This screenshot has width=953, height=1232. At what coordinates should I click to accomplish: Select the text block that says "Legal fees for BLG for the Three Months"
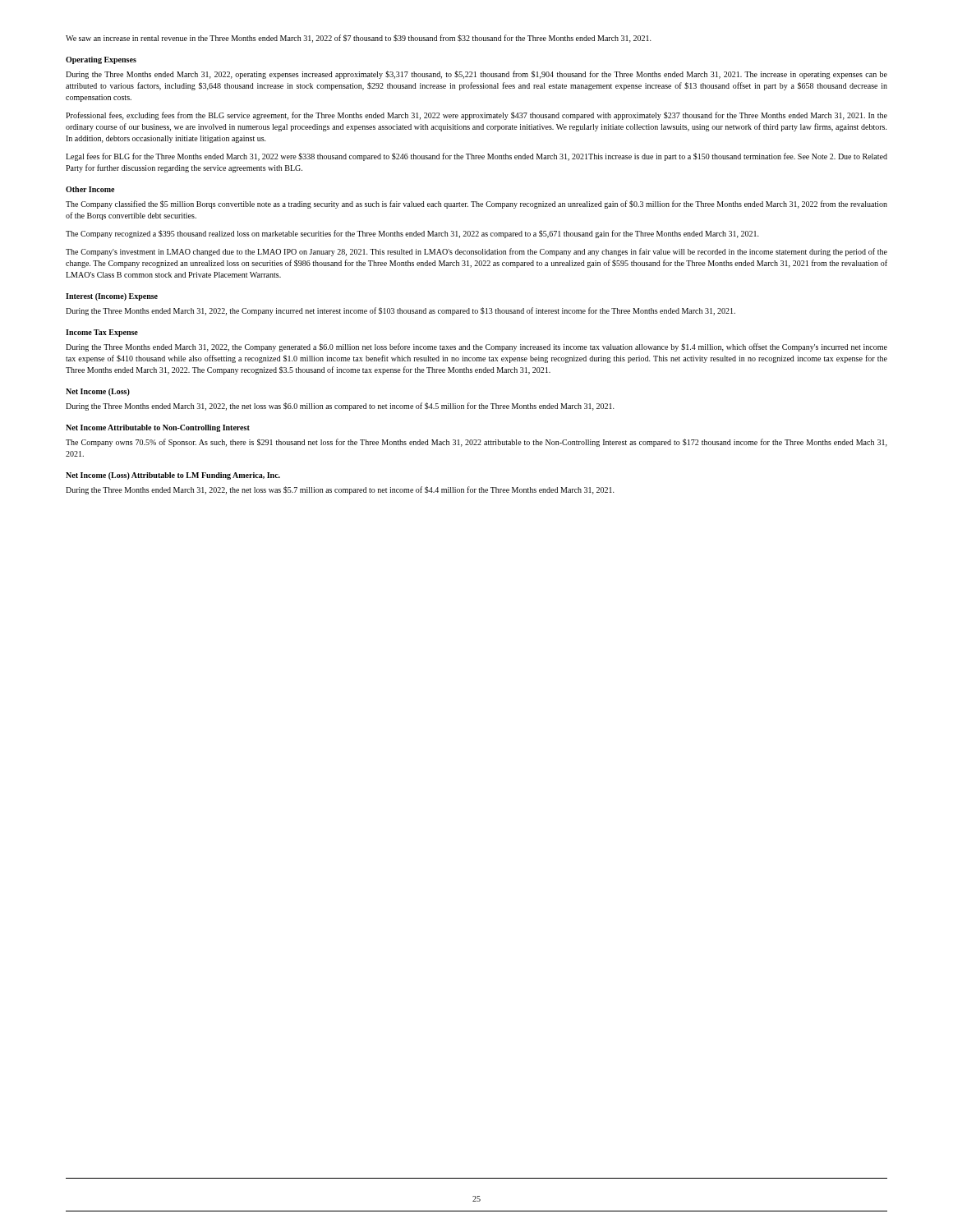point(476,163)
